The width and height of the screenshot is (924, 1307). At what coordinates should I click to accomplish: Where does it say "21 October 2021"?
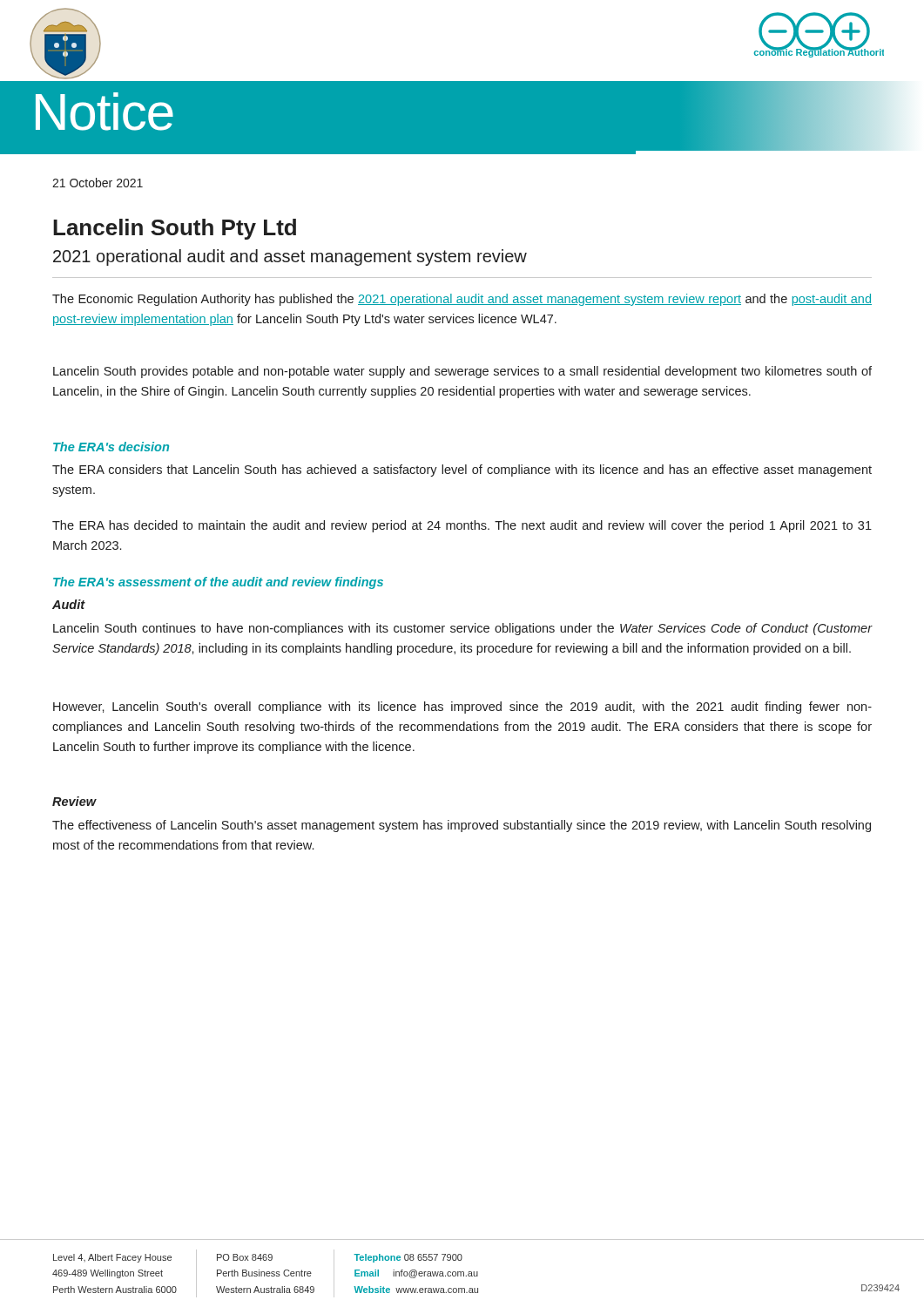(x=98, y=183)
